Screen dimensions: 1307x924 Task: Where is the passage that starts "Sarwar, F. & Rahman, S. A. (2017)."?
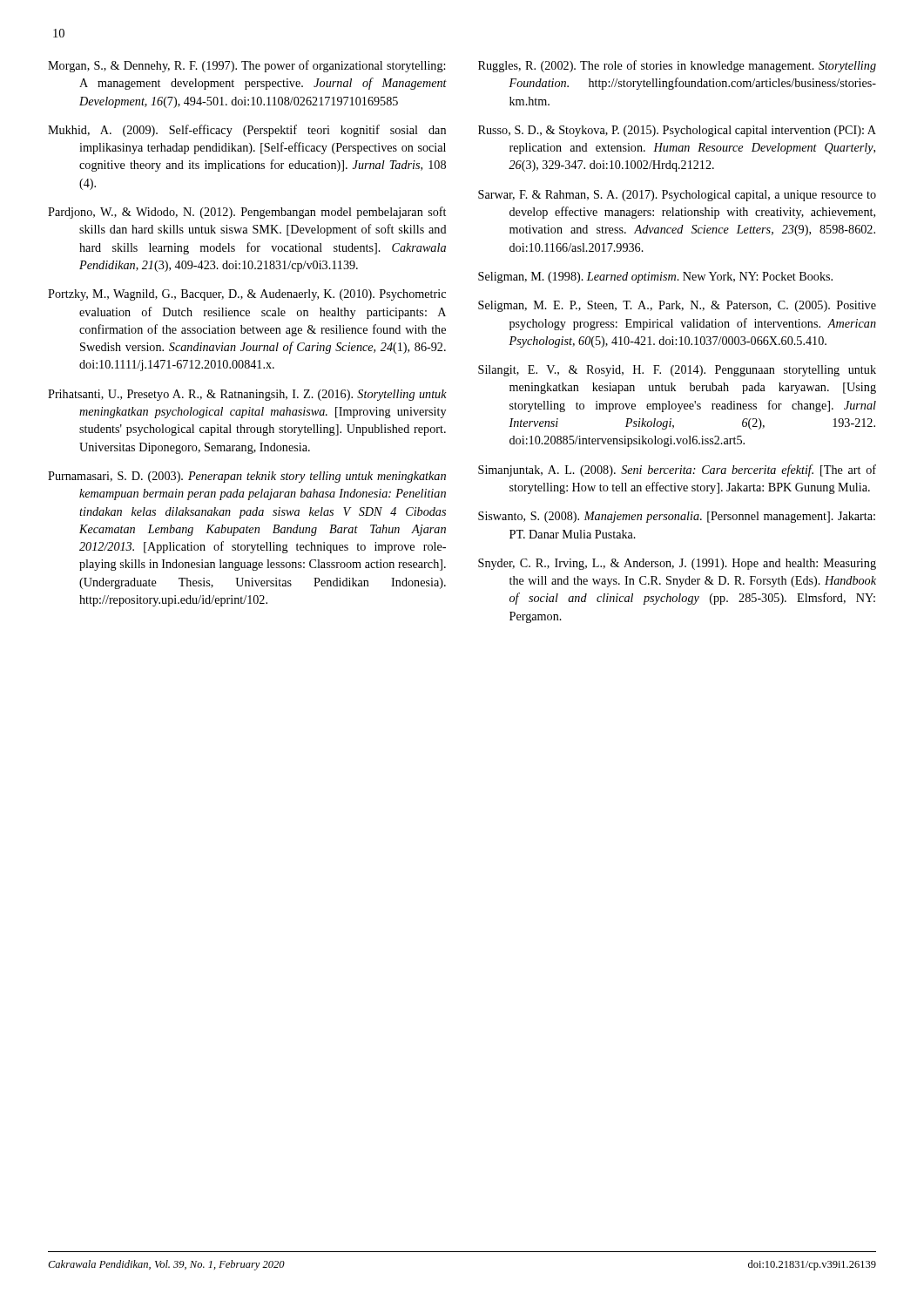677,221
